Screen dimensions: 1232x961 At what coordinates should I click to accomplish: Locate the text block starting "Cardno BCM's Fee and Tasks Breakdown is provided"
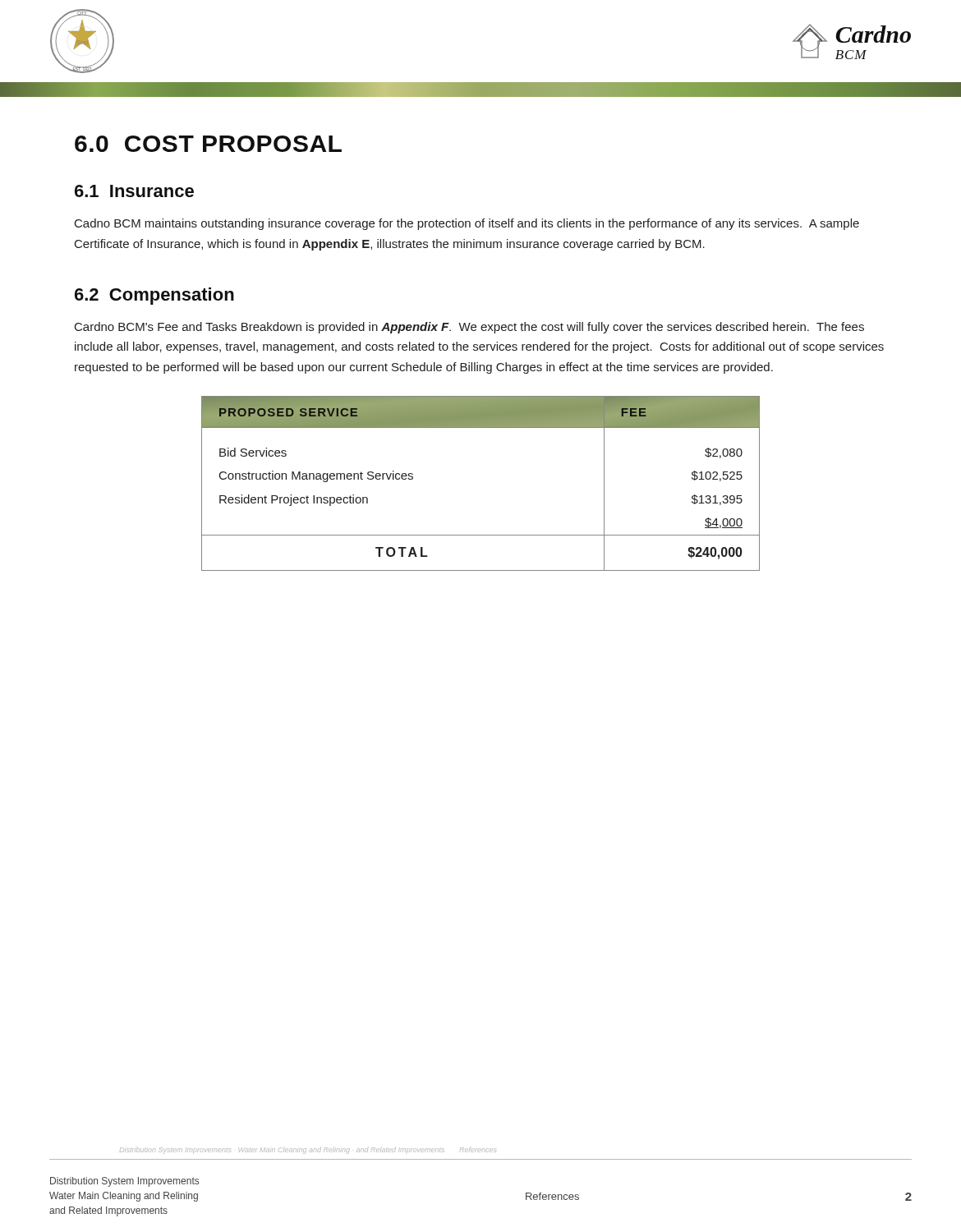click(x=479, y=346)
